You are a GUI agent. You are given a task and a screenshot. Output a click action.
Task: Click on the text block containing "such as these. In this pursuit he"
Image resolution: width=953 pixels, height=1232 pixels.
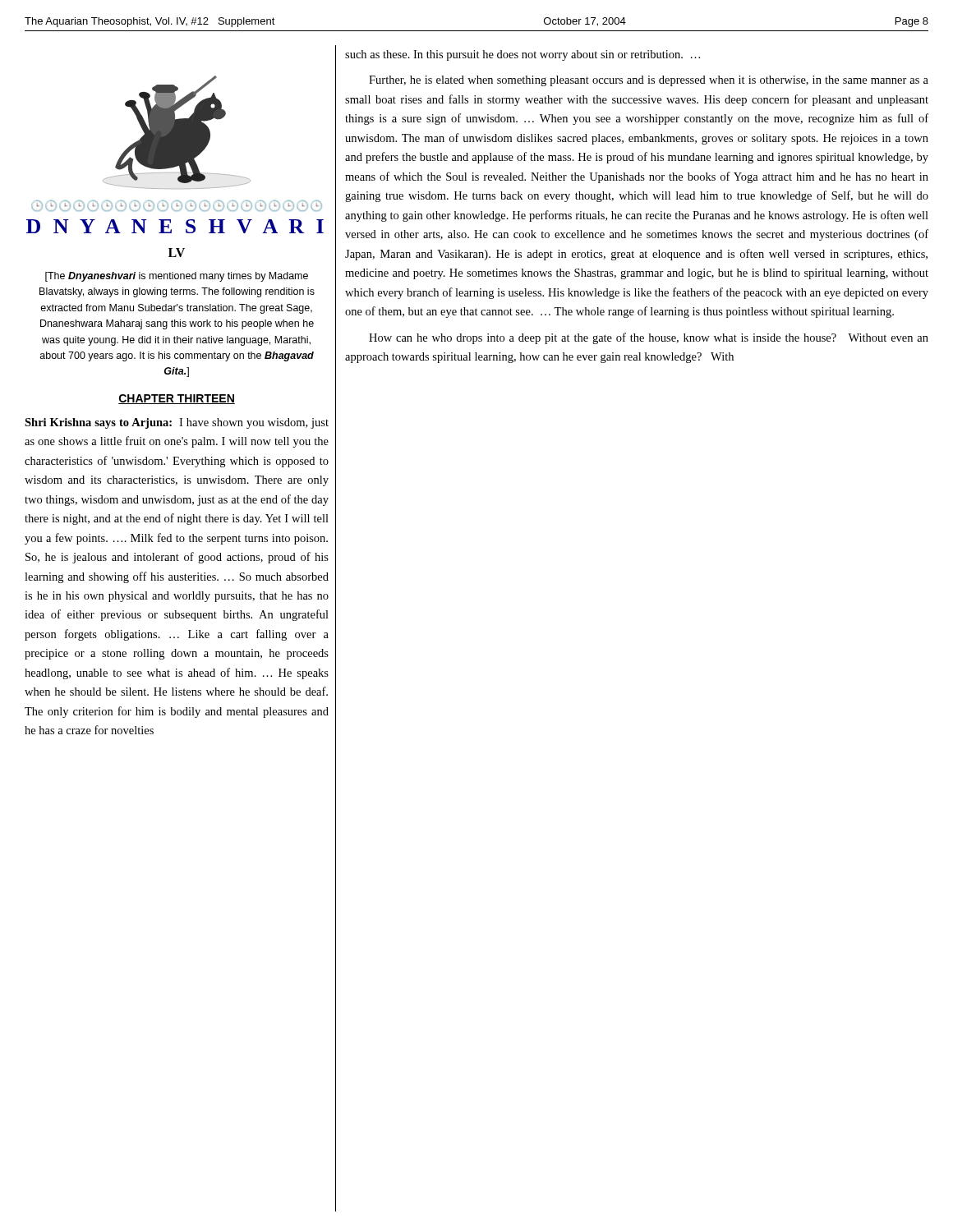[x=637, y=206]
